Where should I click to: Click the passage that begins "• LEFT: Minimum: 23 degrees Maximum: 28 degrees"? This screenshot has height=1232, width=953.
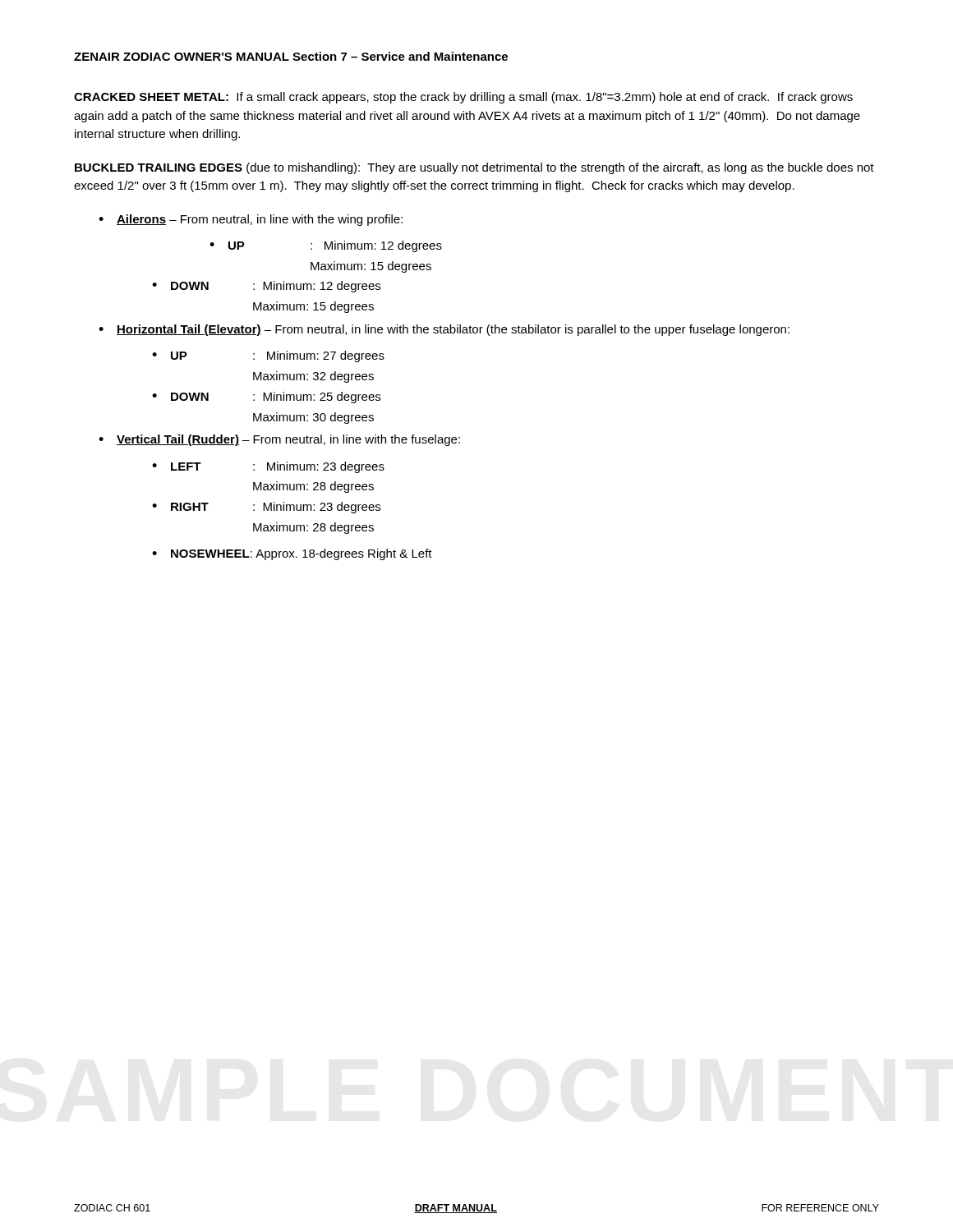tap(268, 467)
